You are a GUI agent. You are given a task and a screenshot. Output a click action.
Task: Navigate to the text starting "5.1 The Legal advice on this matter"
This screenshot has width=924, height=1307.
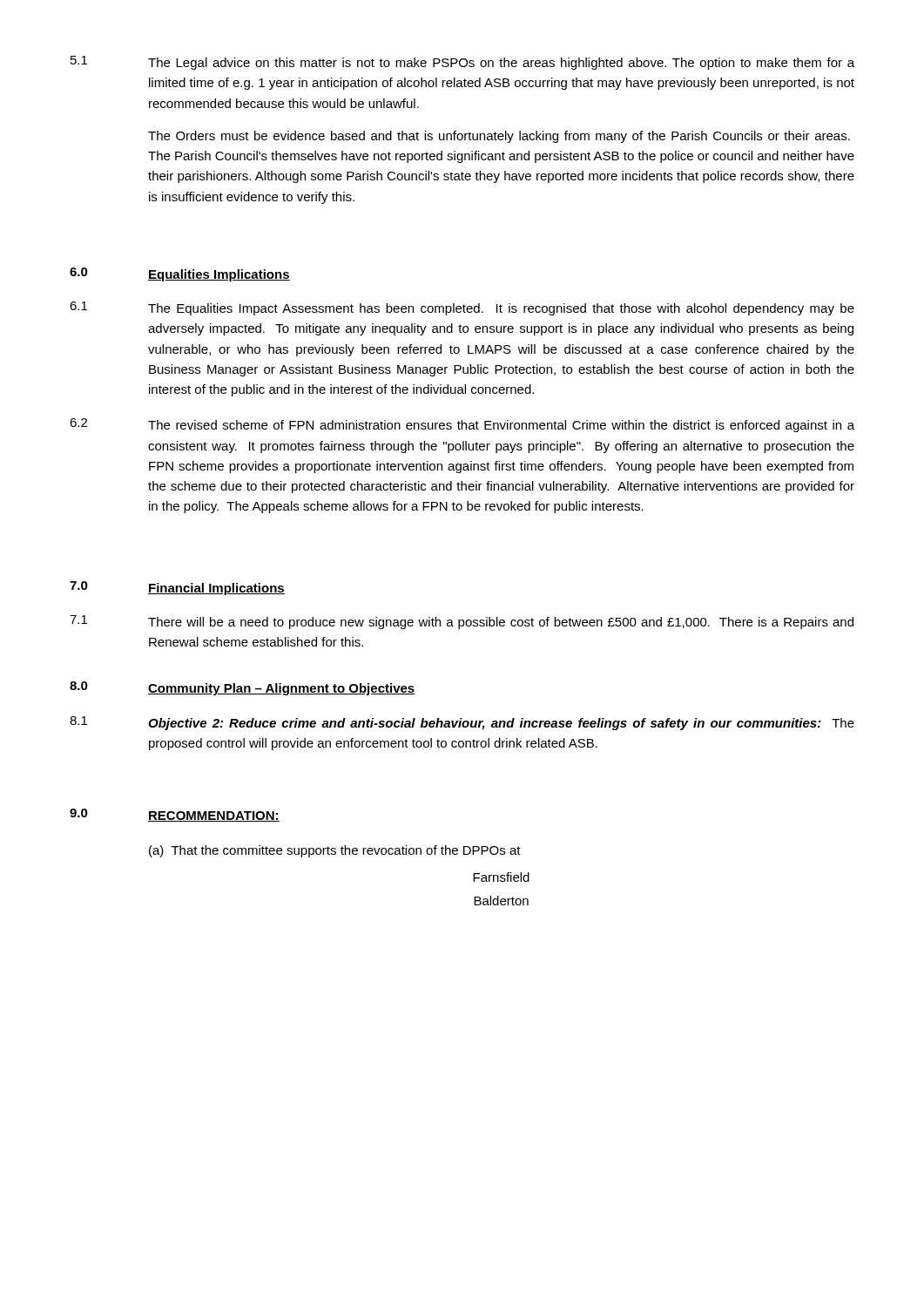462,135
